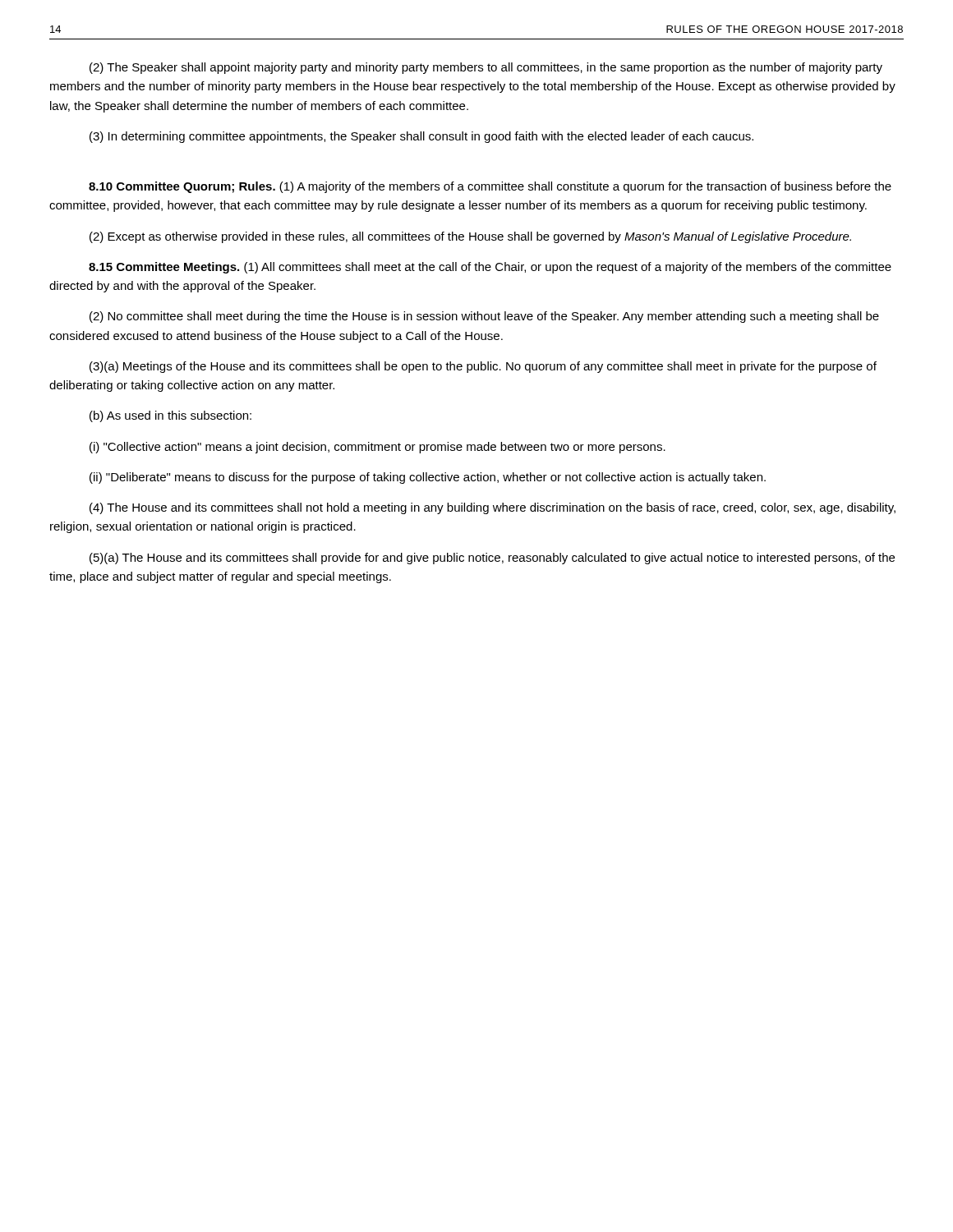953x1232 pixels.
Task: Click the passage that begins "(2) No committee shall meet during the time"
Action: click(x=464, y=326)
